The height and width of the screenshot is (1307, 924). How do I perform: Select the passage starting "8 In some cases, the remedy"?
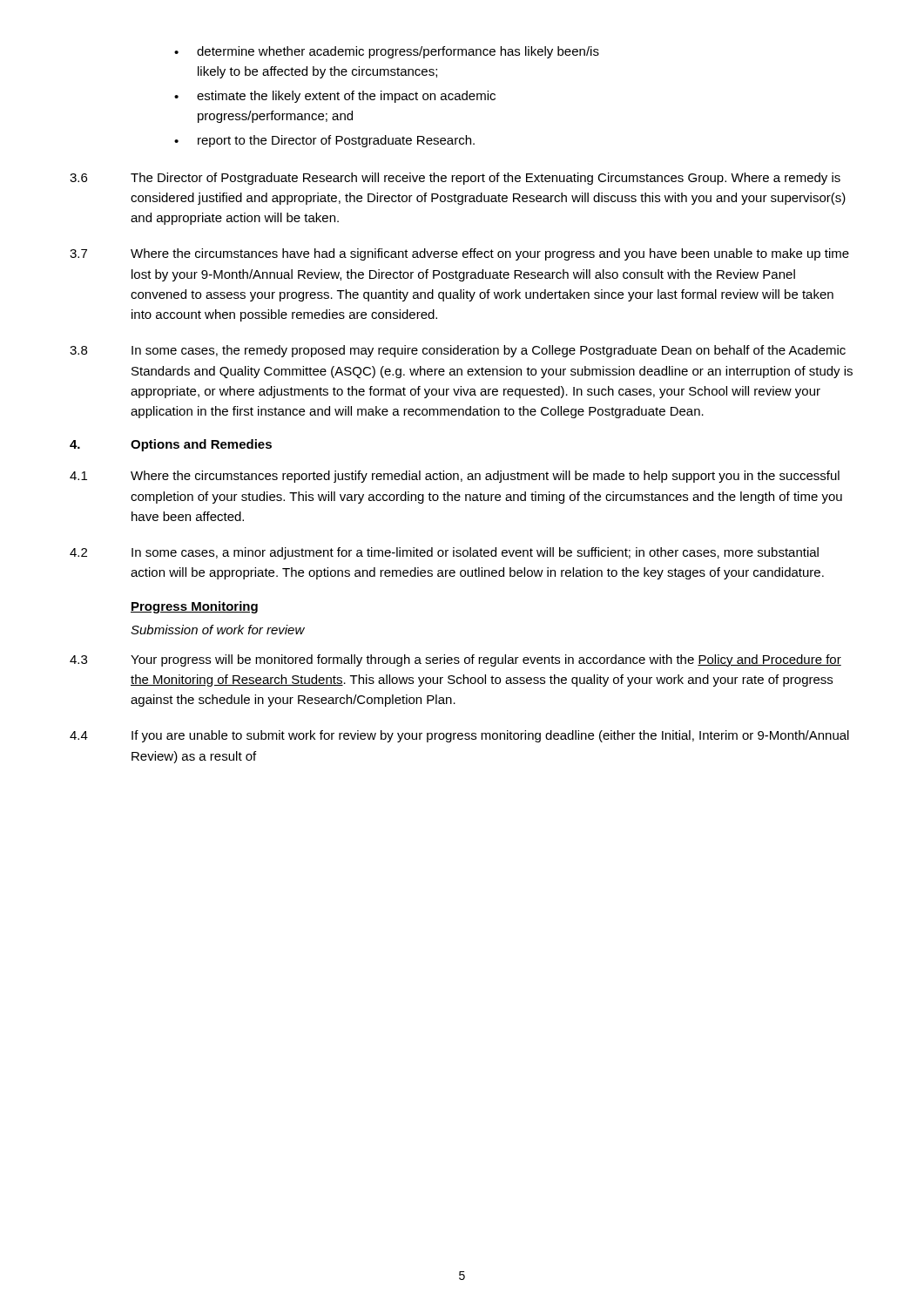(x=462, y=381)
